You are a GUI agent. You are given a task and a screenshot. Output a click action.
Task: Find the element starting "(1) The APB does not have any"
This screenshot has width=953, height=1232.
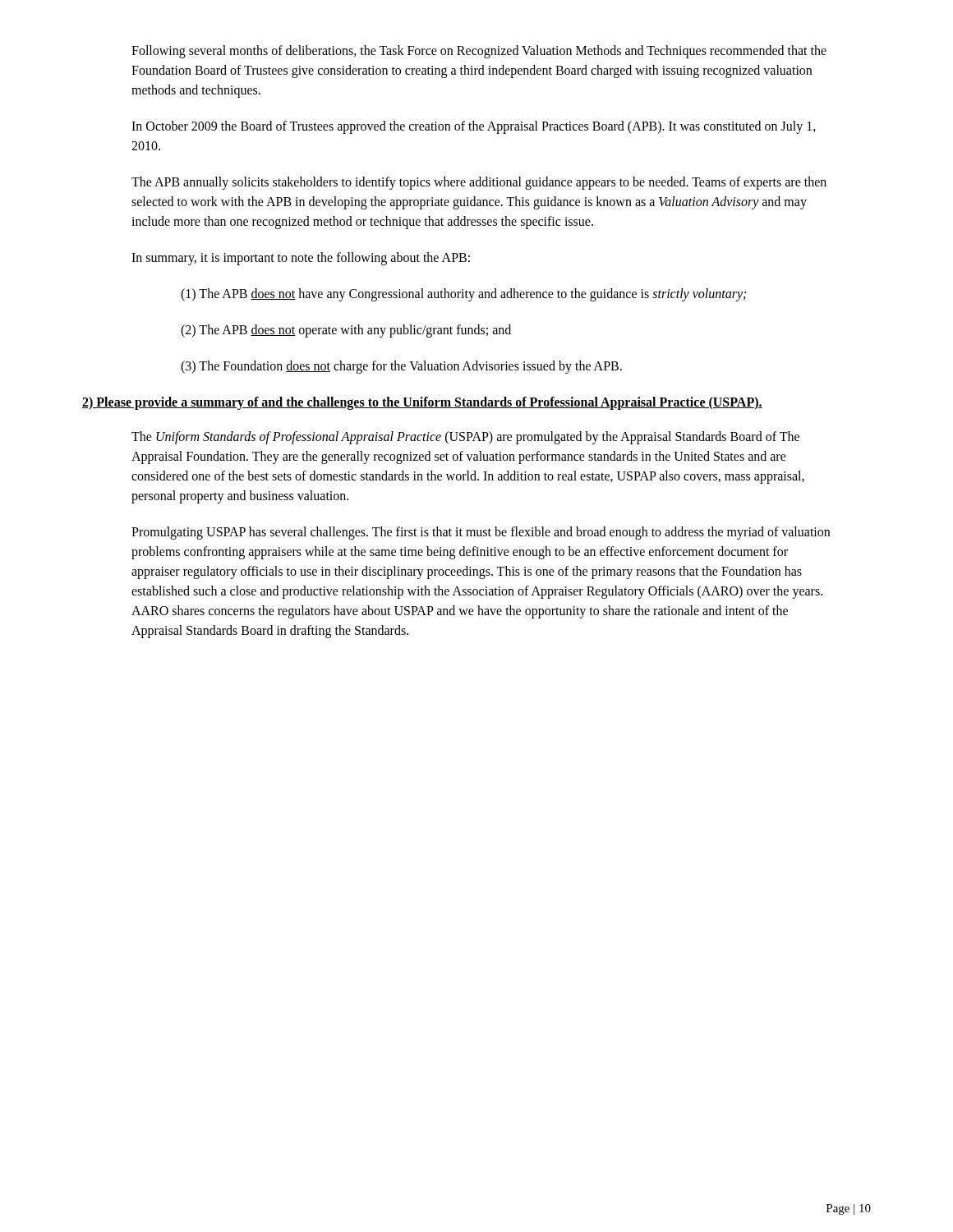tap(501, 294)
